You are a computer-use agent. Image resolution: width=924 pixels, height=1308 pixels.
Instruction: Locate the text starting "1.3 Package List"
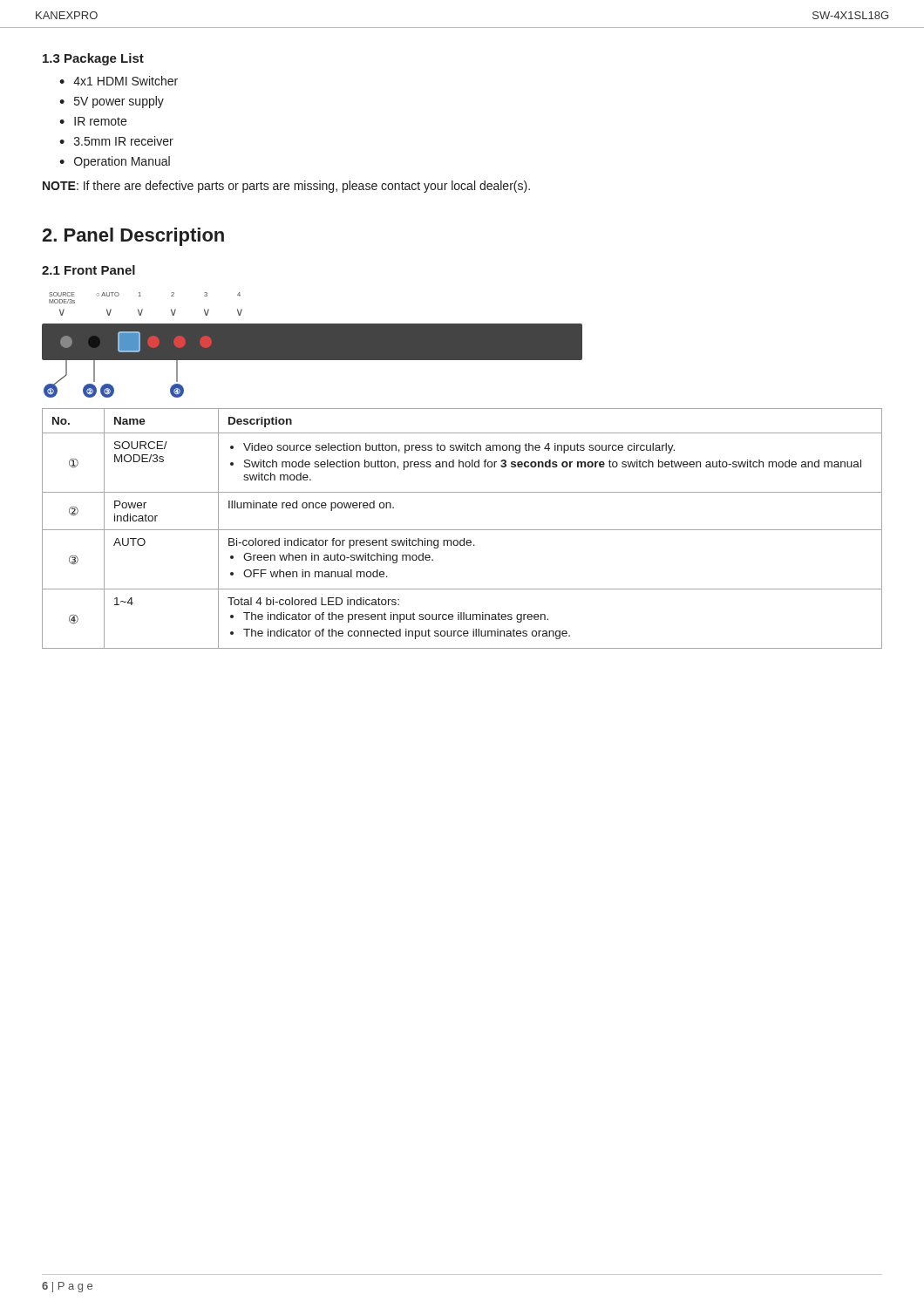(x=93, y=58)
